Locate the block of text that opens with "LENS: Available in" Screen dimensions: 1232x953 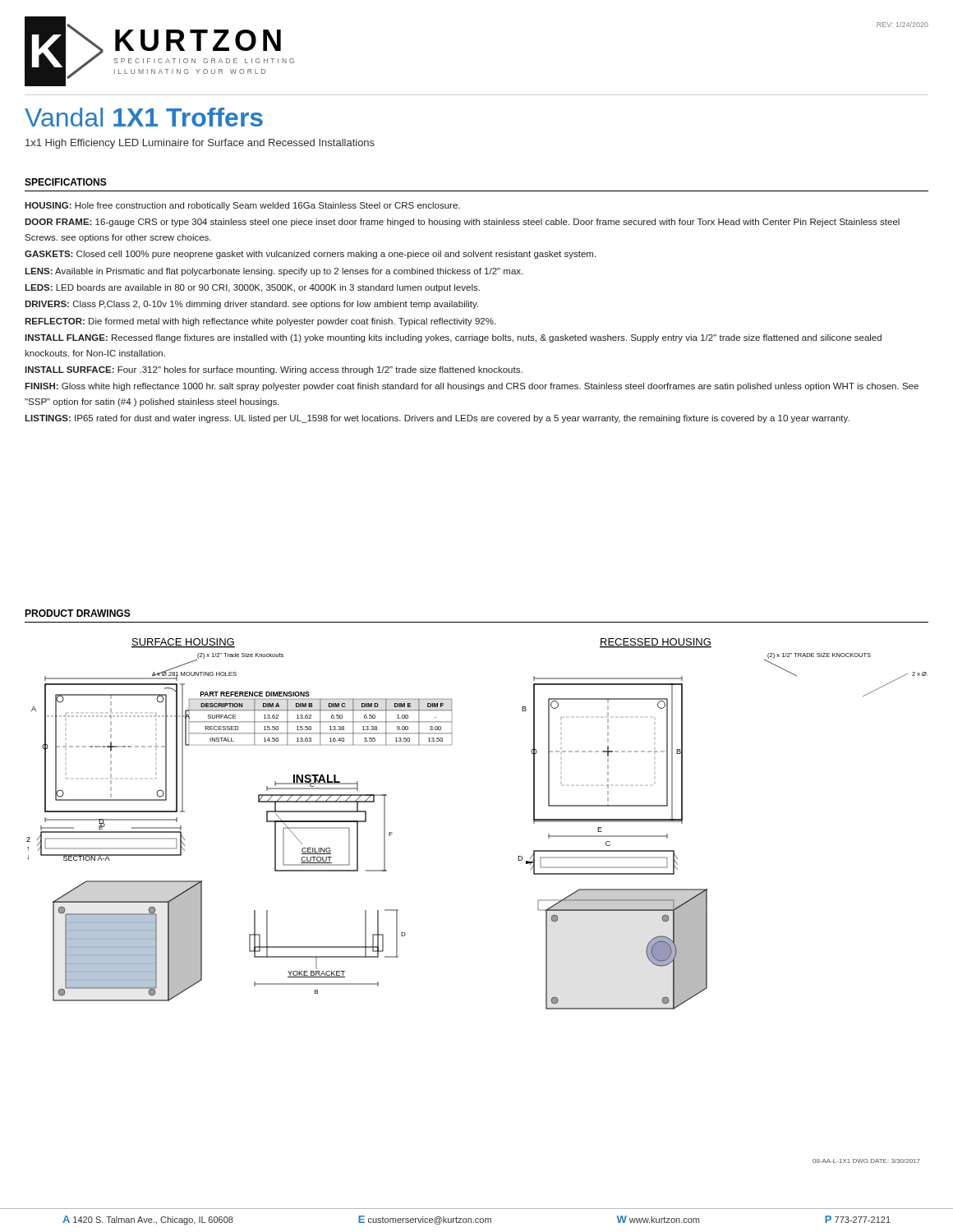(x=274, y=271)
